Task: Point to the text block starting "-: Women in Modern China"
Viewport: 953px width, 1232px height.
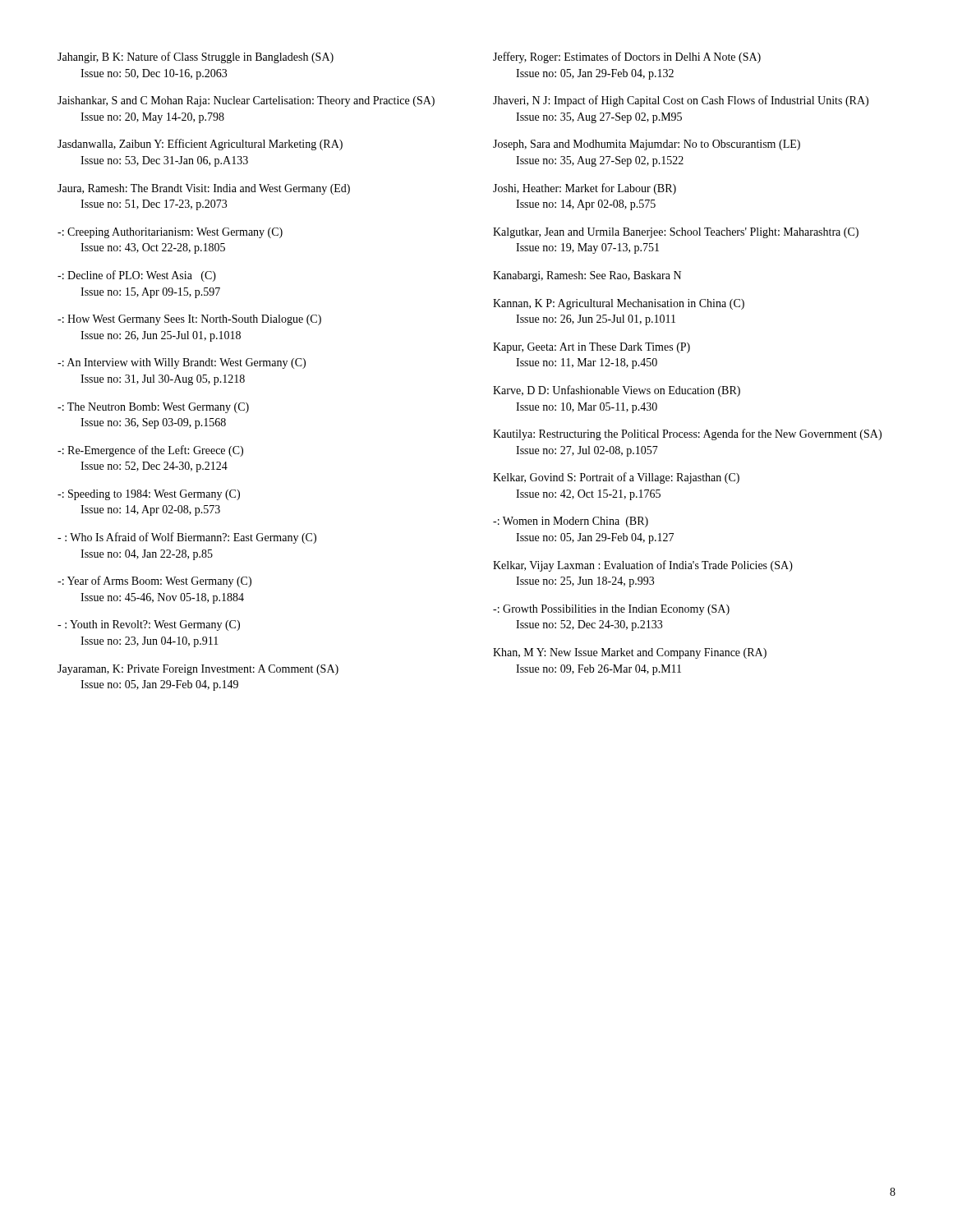Action: click(571, 522)
